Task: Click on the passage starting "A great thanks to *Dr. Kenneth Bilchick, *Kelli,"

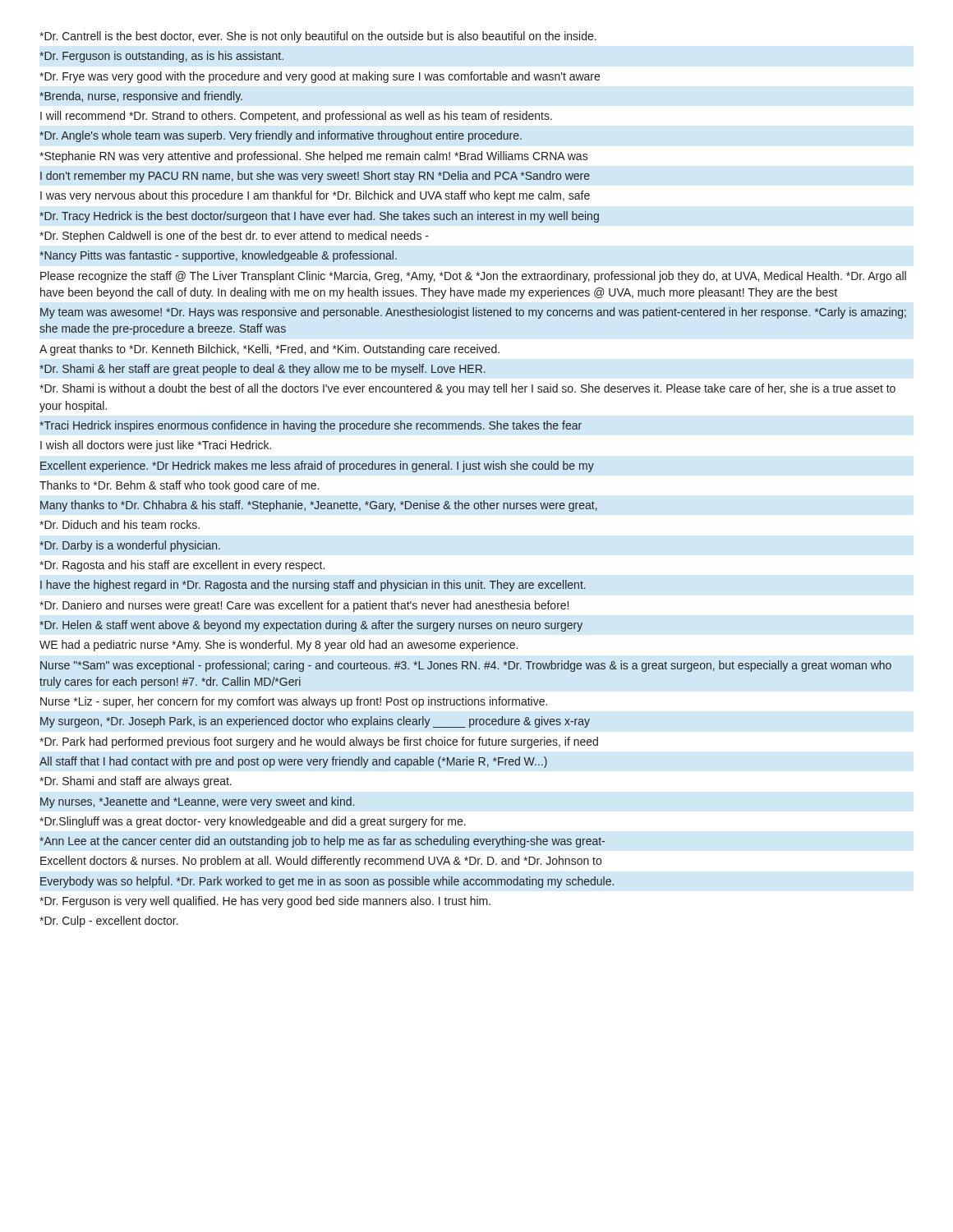Action: pyautogui.click(x=270, y=349)
